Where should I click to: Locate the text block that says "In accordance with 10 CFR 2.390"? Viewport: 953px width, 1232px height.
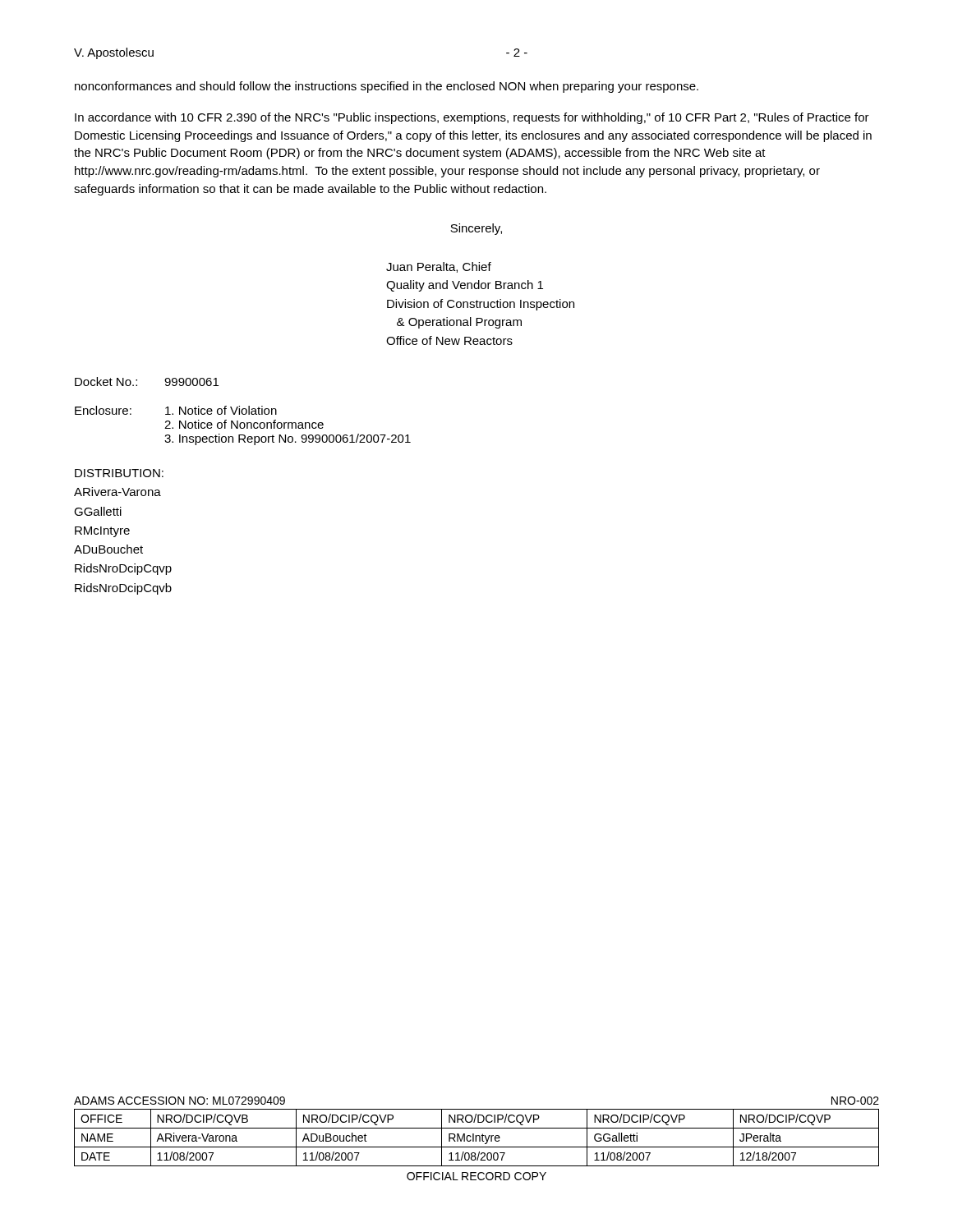point(473,153)
